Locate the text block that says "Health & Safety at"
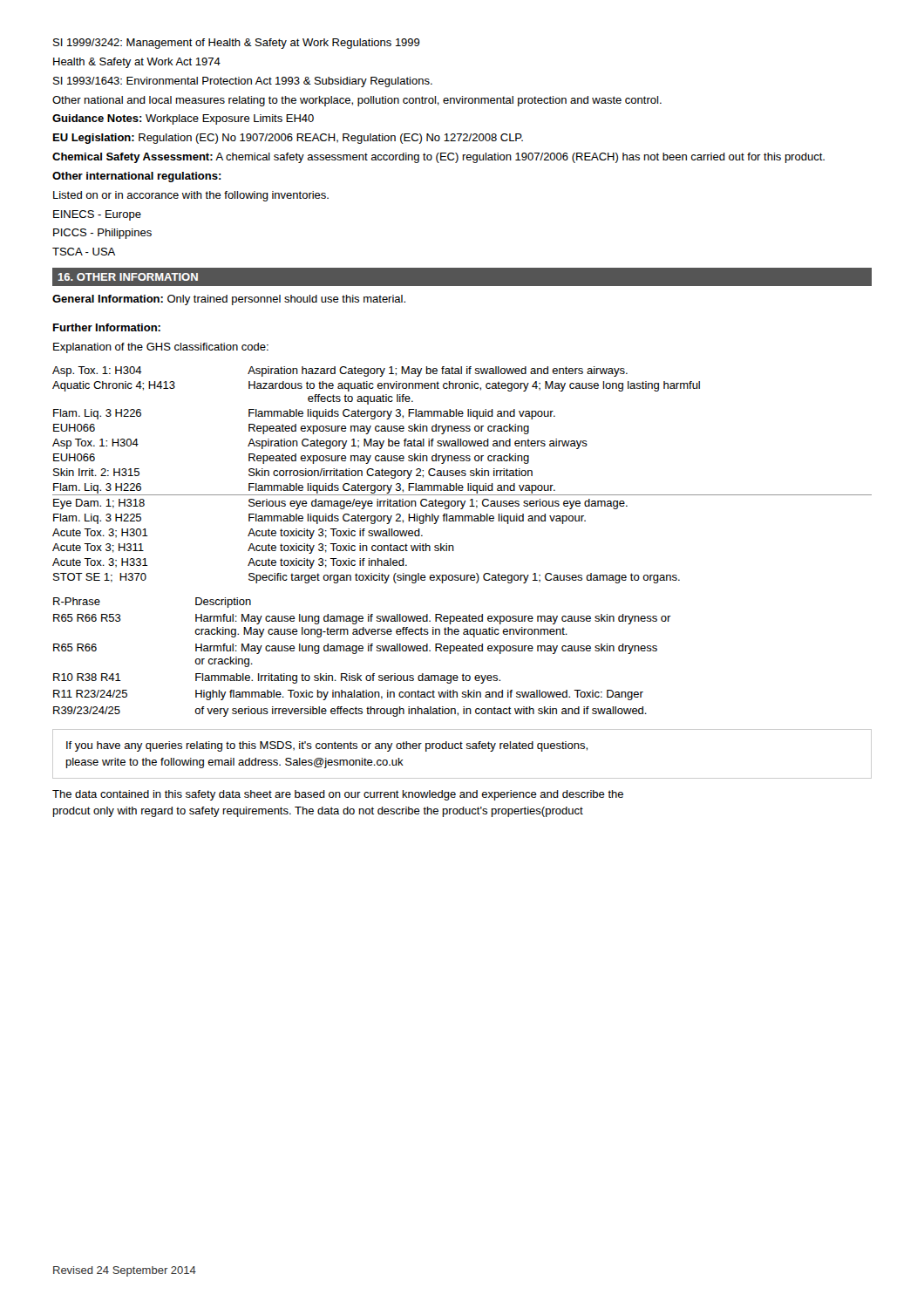Image resolution: width=924 pixels, height=1308 pixels. (136, 61)
